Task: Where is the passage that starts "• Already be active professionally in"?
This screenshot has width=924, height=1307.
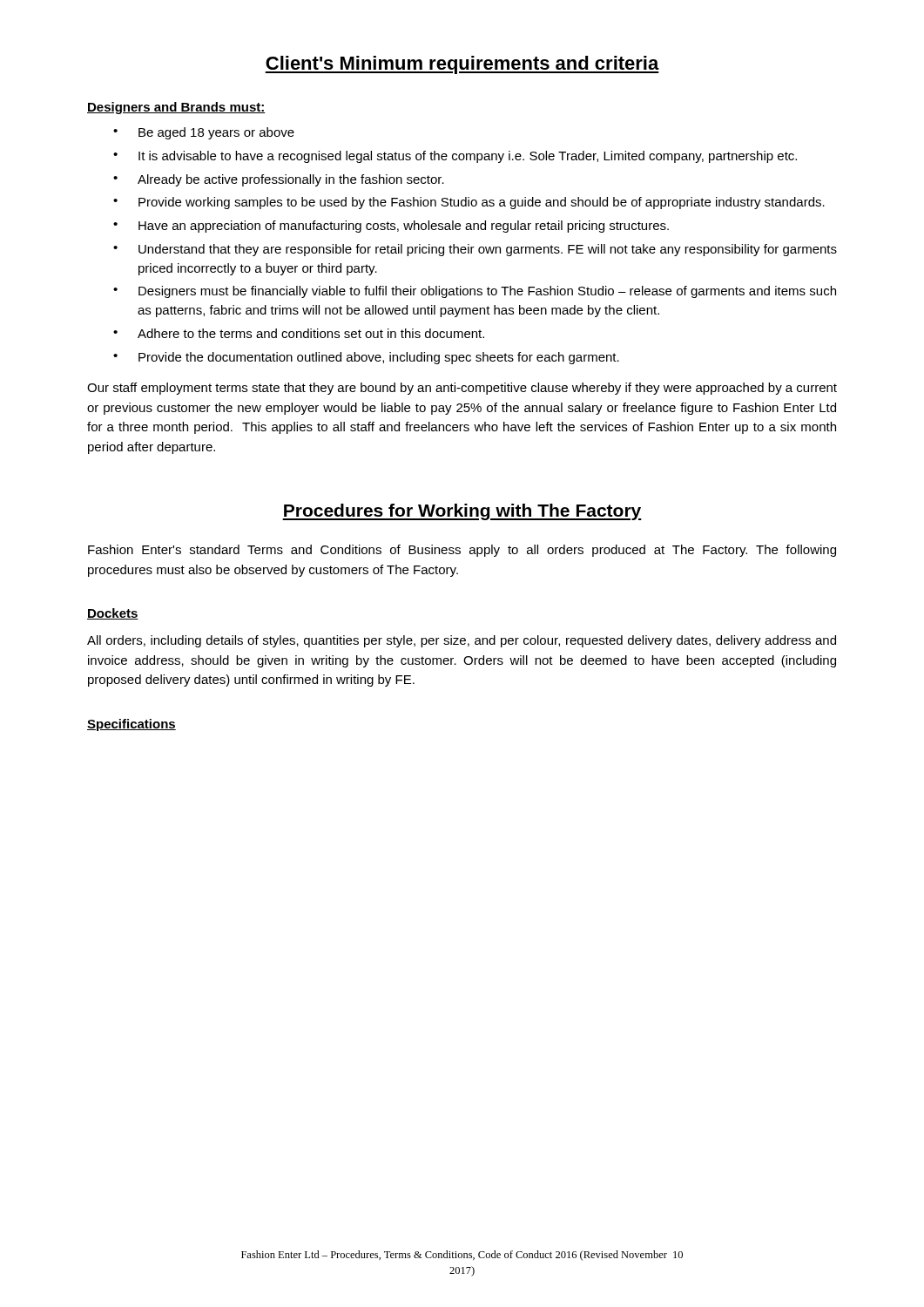Action: pos(279,180)
